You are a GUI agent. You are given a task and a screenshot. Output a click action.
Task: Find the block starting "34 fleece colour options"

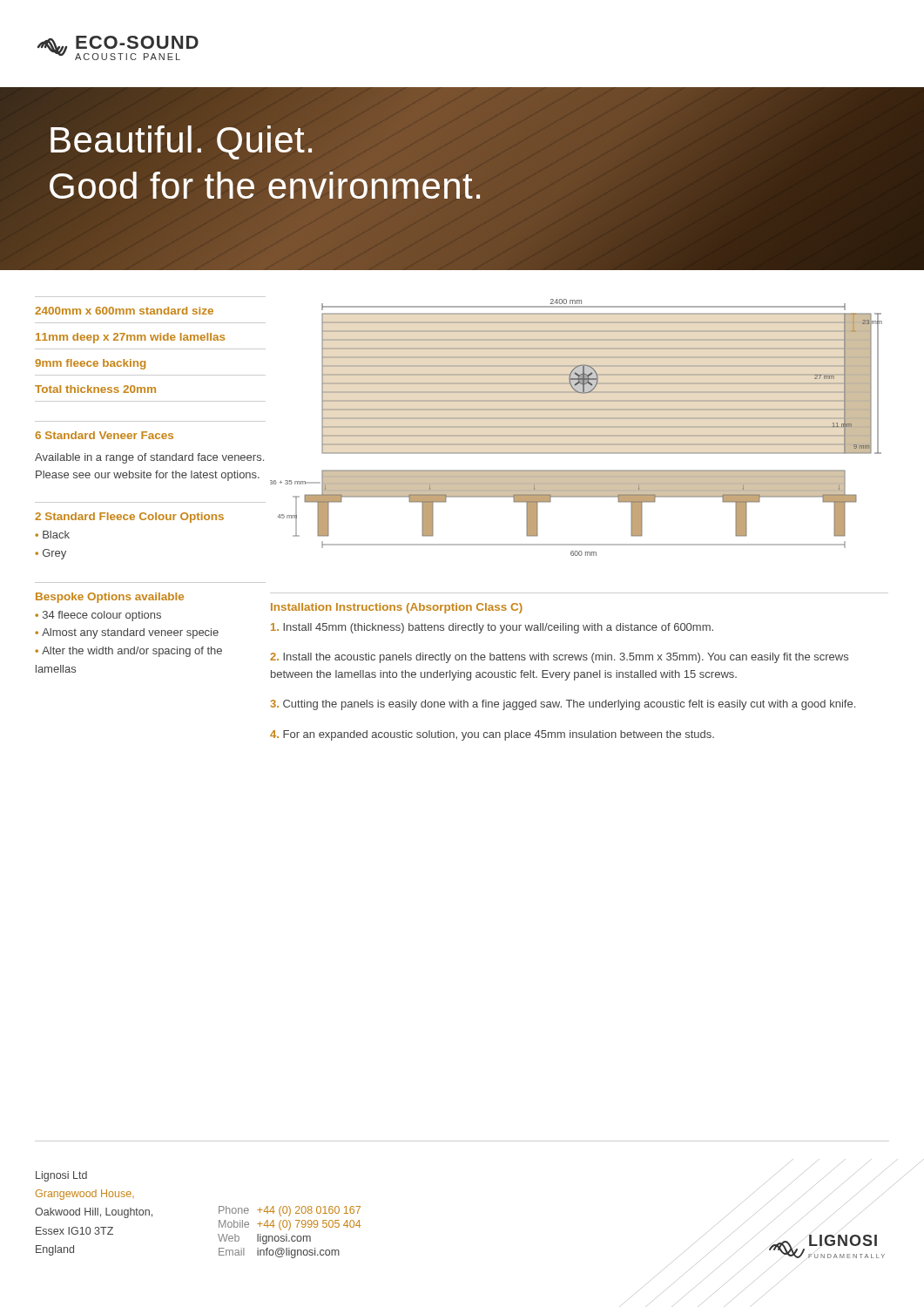click(102, 614)
